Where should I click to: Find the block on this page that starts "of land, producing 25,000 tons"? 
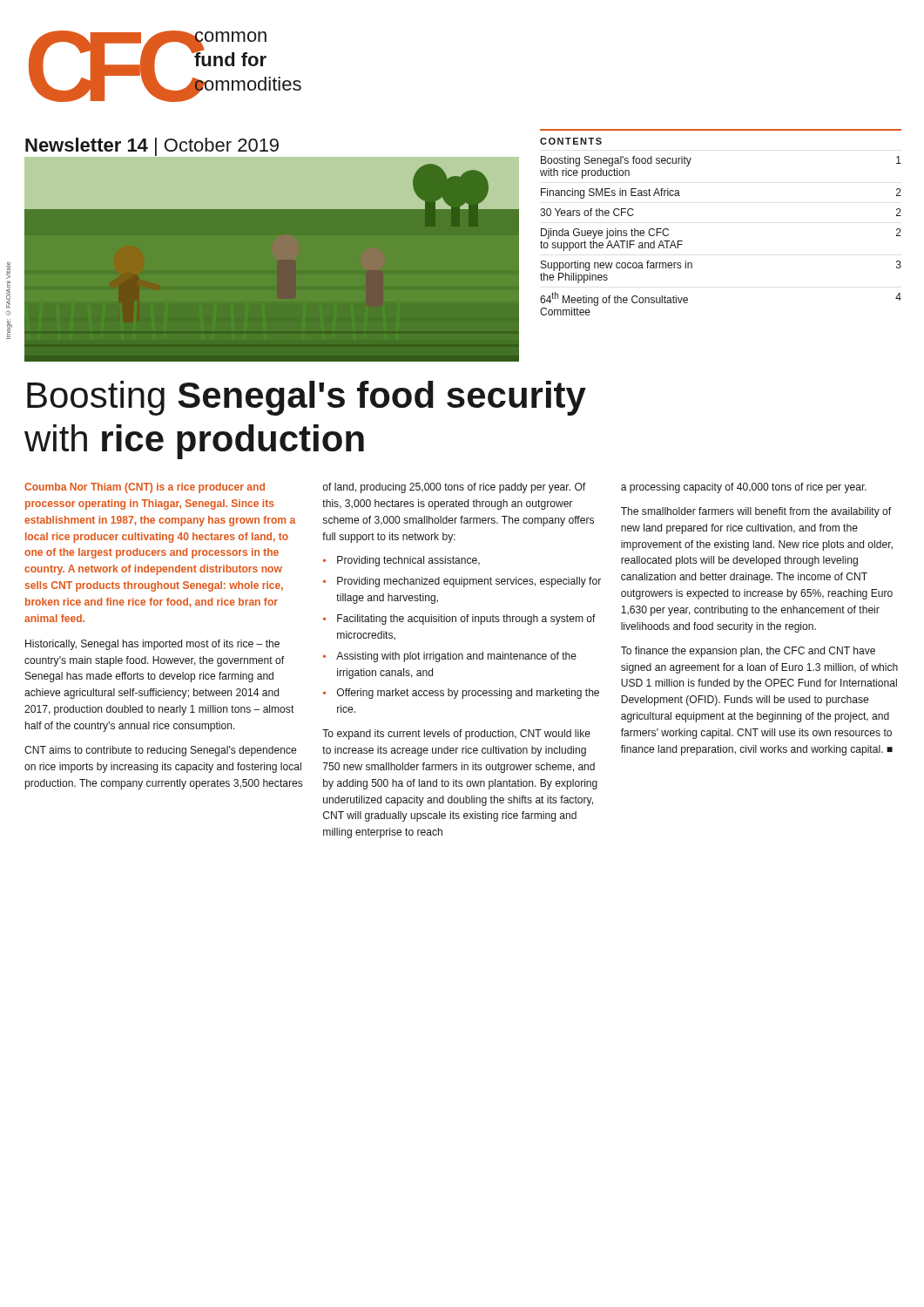click(x=462, y=512)
